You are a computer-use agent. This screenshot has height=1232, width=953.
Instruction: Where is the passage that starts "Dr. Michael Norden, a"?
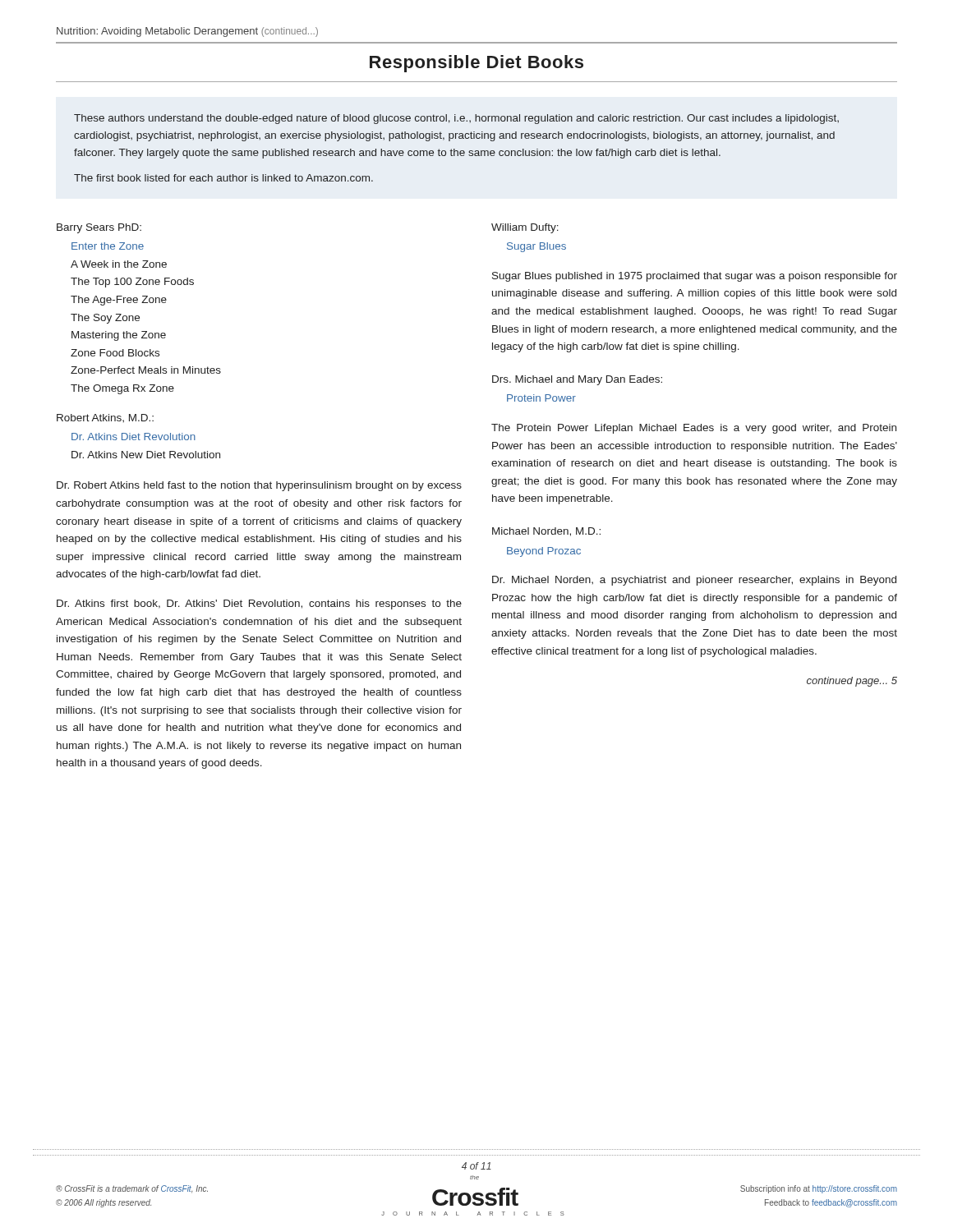694,615
